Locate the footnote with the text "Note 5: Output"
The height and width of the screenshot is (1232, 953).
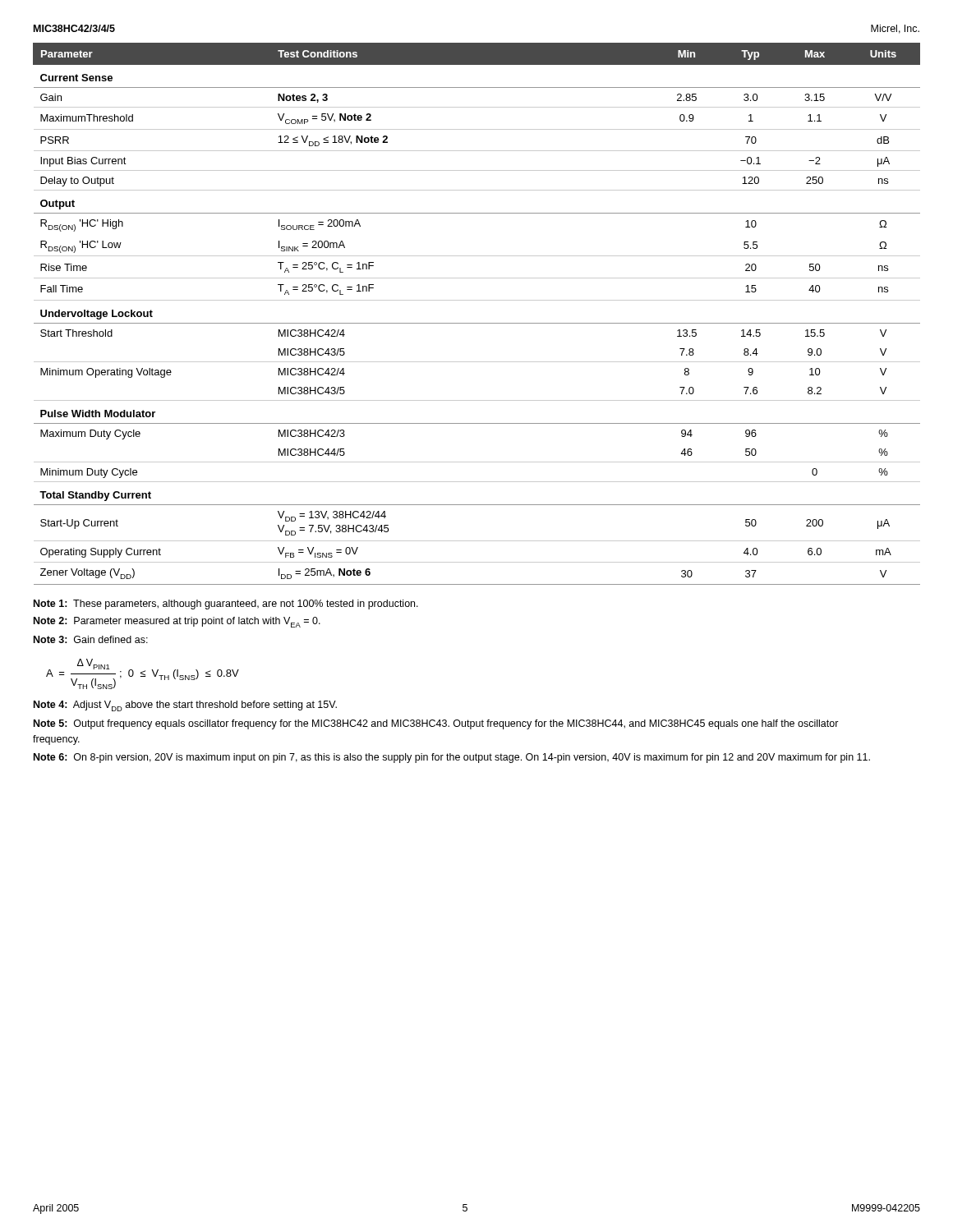pos(436,731)
